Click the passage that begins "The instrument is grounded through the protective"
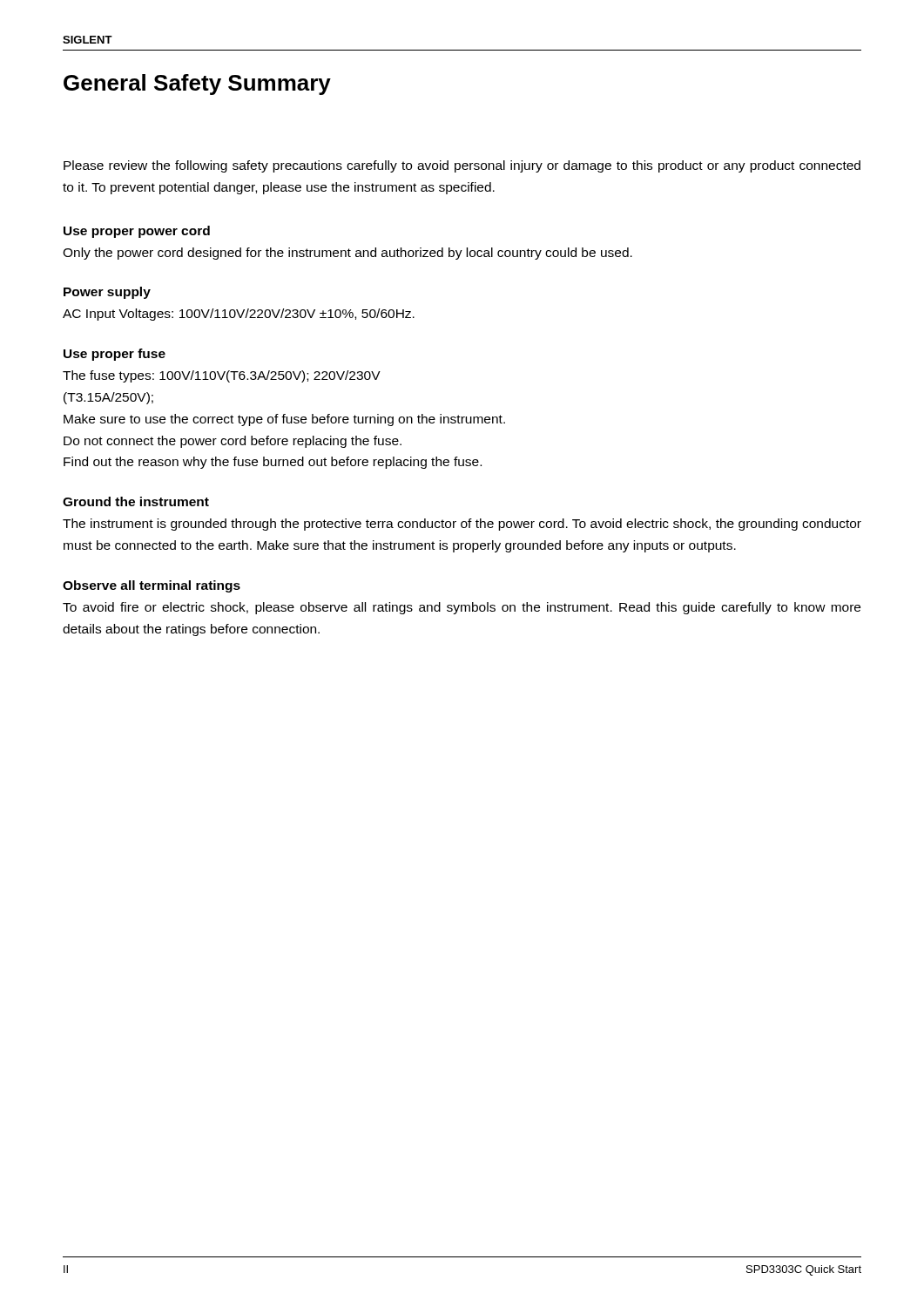Viewport: 924px width, 1307px height. click(x=462, y=534)
